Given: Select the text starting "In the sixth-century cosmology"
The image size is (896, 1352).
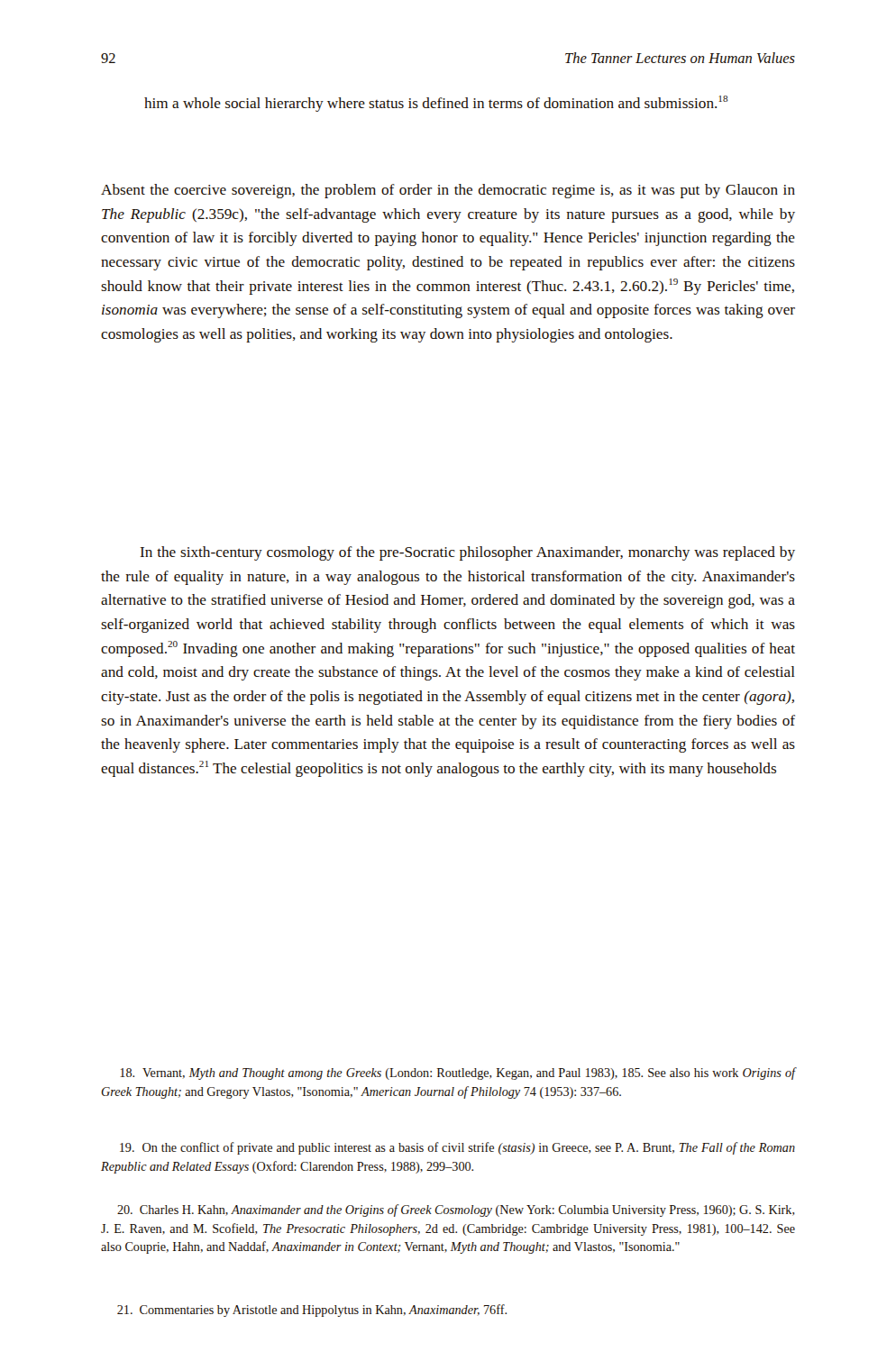Looking at the screenshot, I should point(448,661).
